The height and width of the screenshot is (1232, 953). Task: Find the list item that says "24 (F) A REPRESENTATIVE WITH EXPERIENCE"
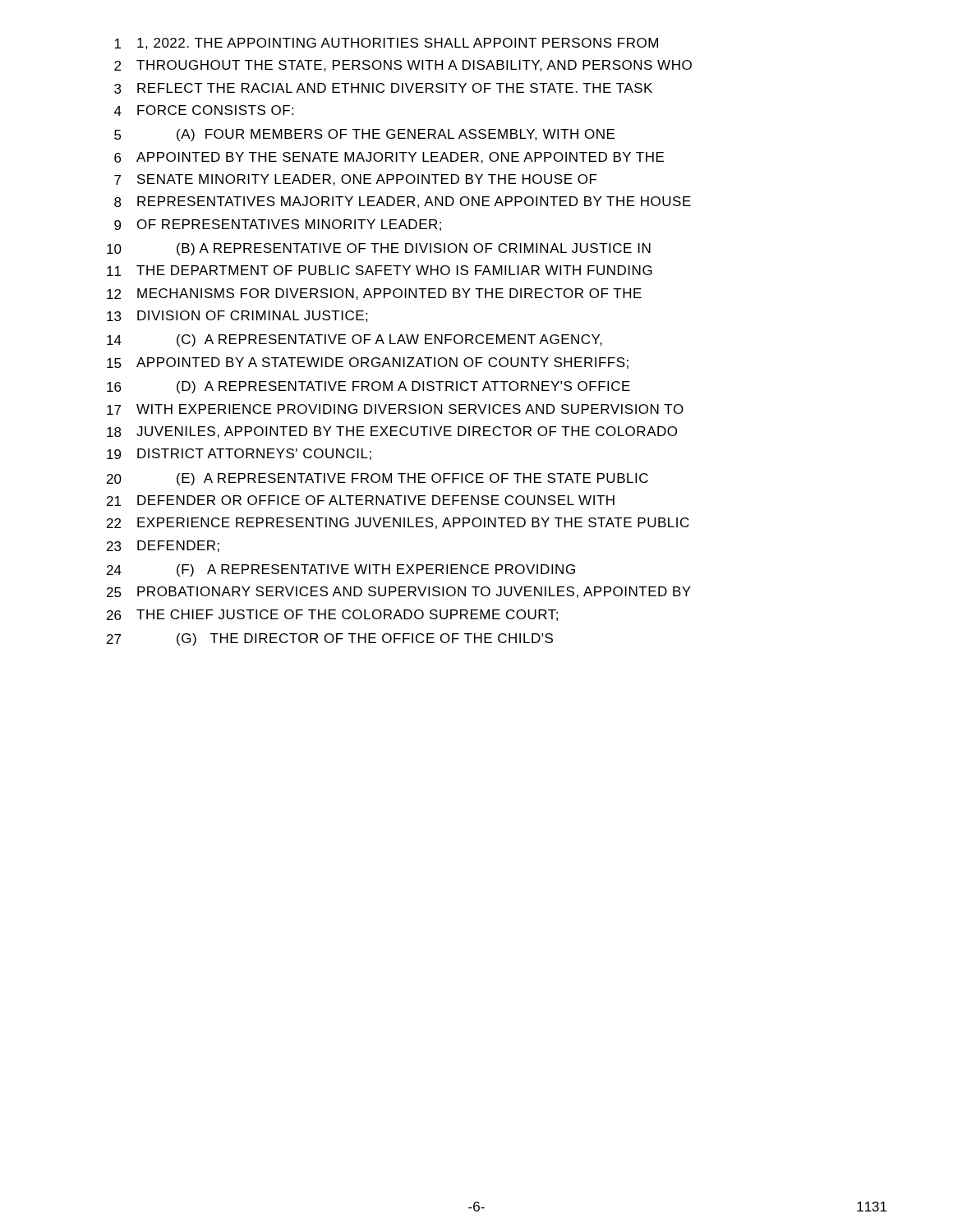coord(485,570)
